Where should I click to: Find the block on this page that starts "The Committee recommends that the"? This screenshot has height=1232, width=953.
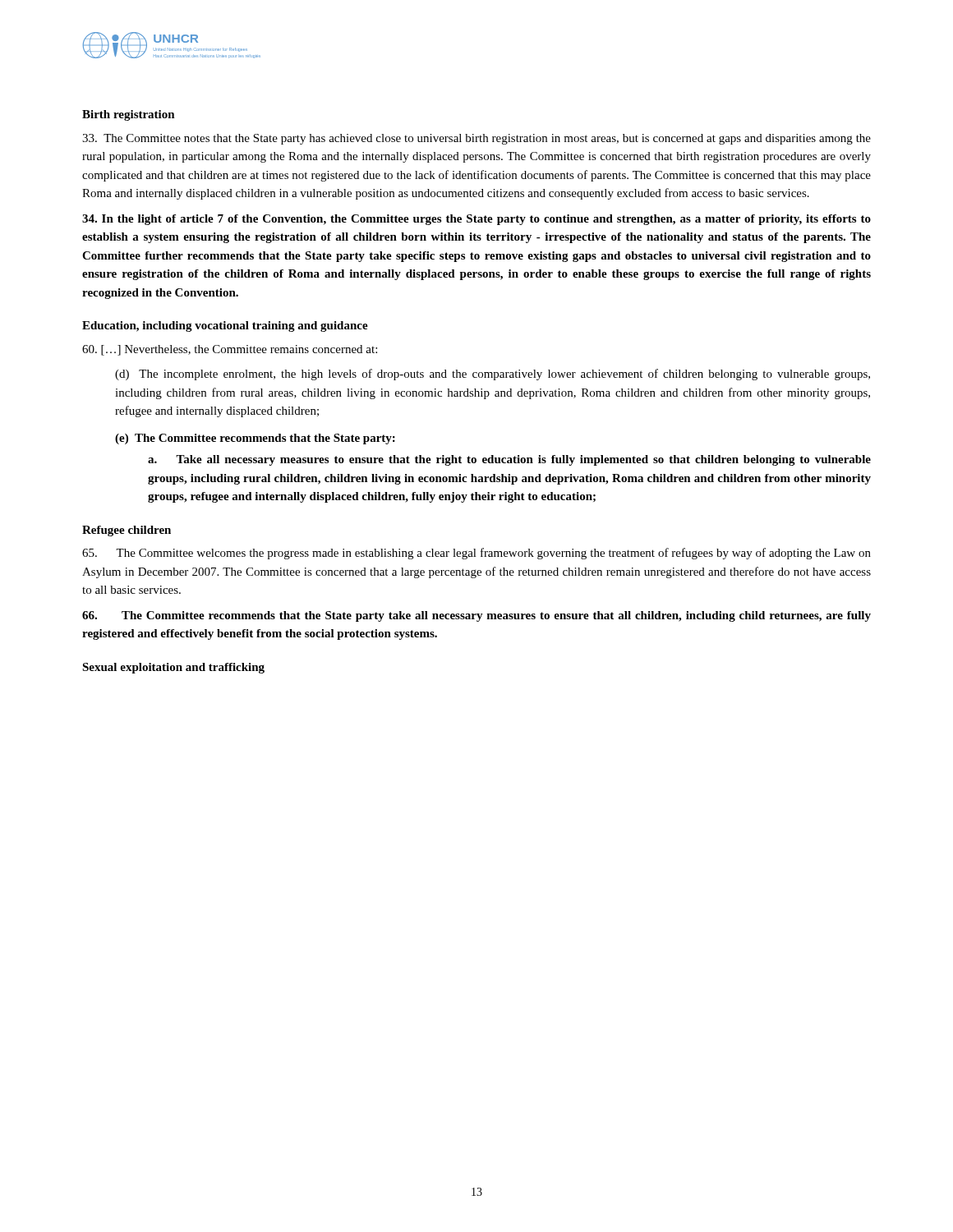[x=476, y=624]
